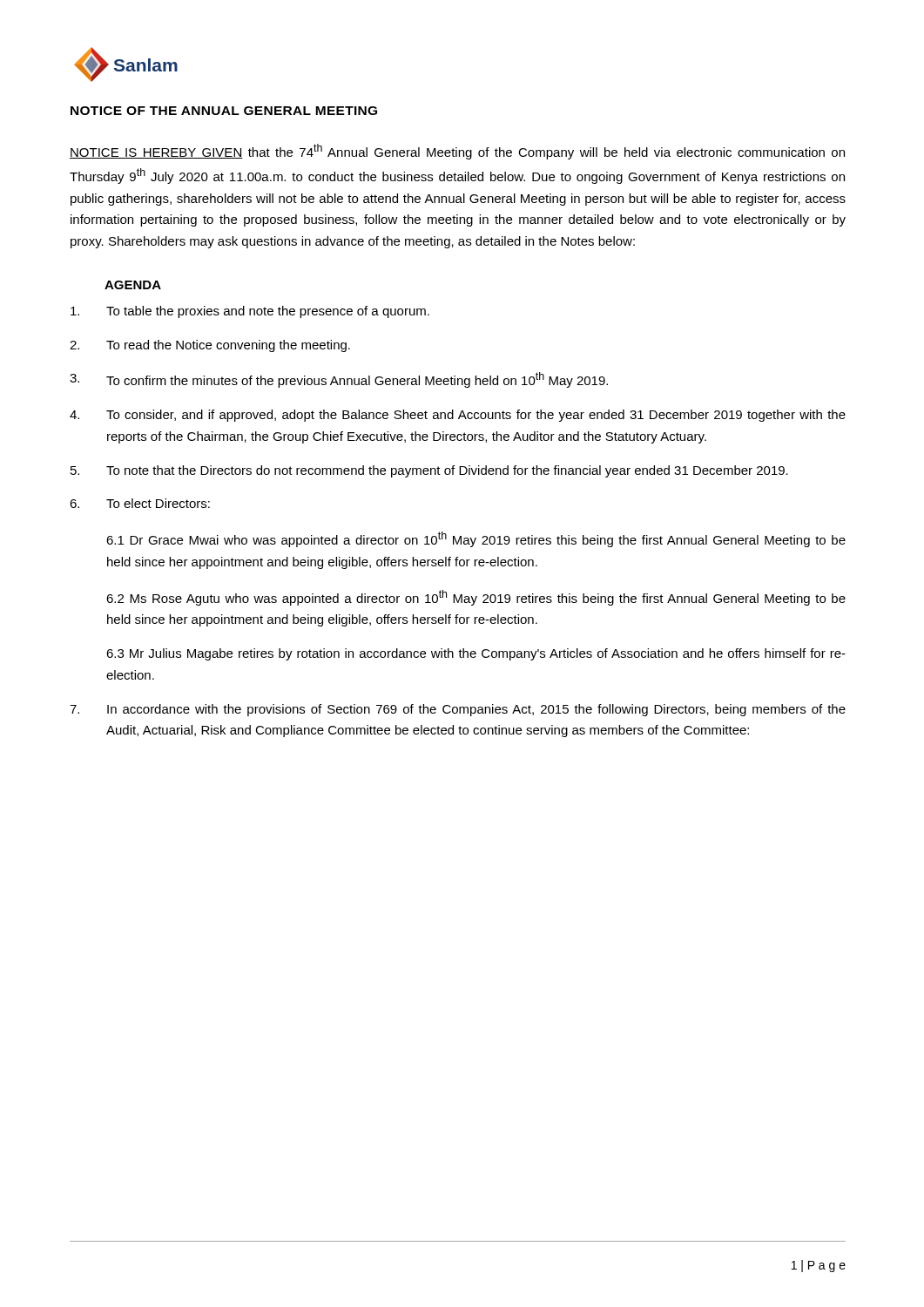Click where it says "2. To read the Notice convening the meeting."
This screenshot has height=1307, width=924.
(210, 346)
